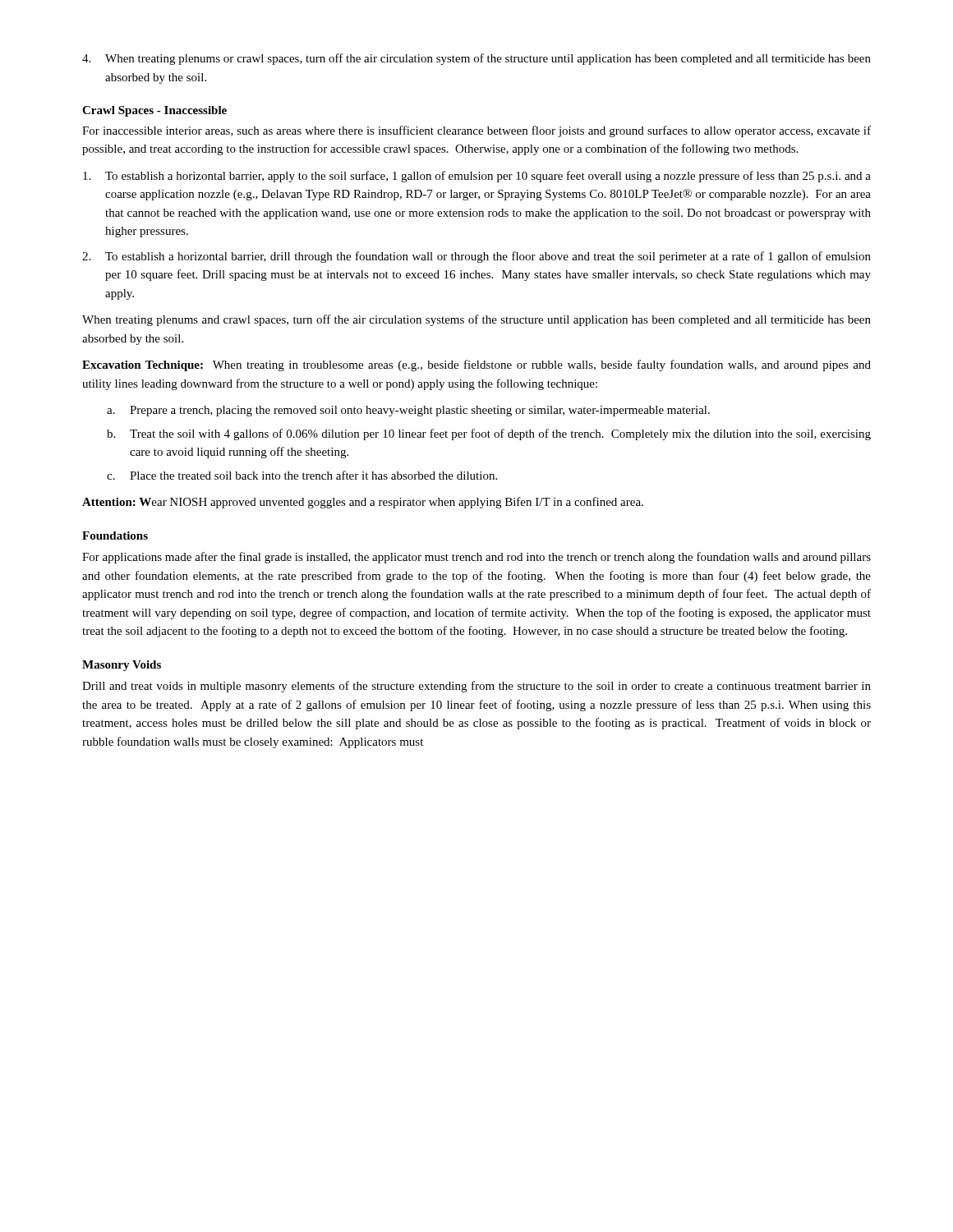Point to "Masonry Voids"

tap(122, 666)
